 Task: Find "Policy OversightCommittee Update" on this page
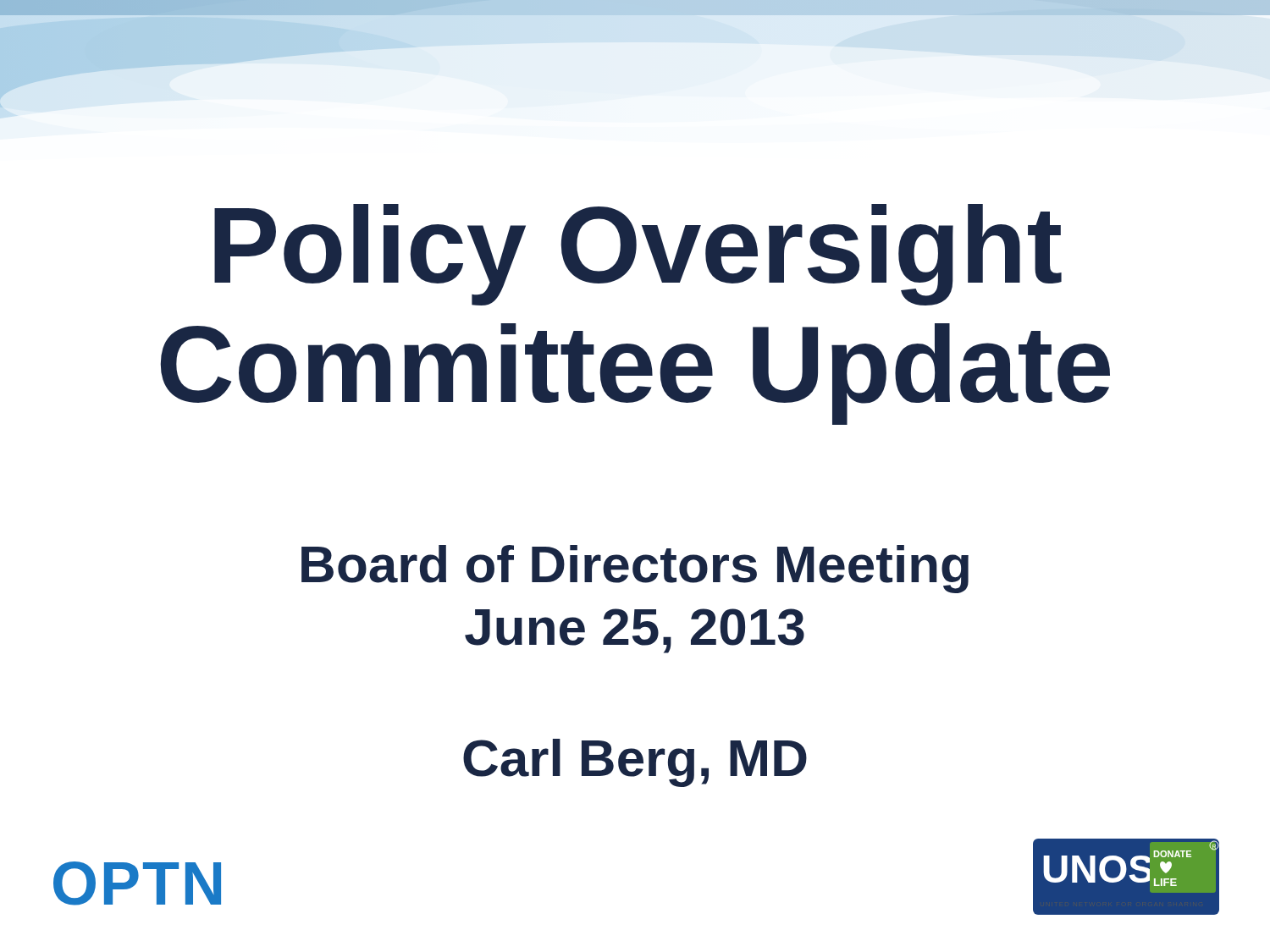pyautogui.click(x=635, y=305)
